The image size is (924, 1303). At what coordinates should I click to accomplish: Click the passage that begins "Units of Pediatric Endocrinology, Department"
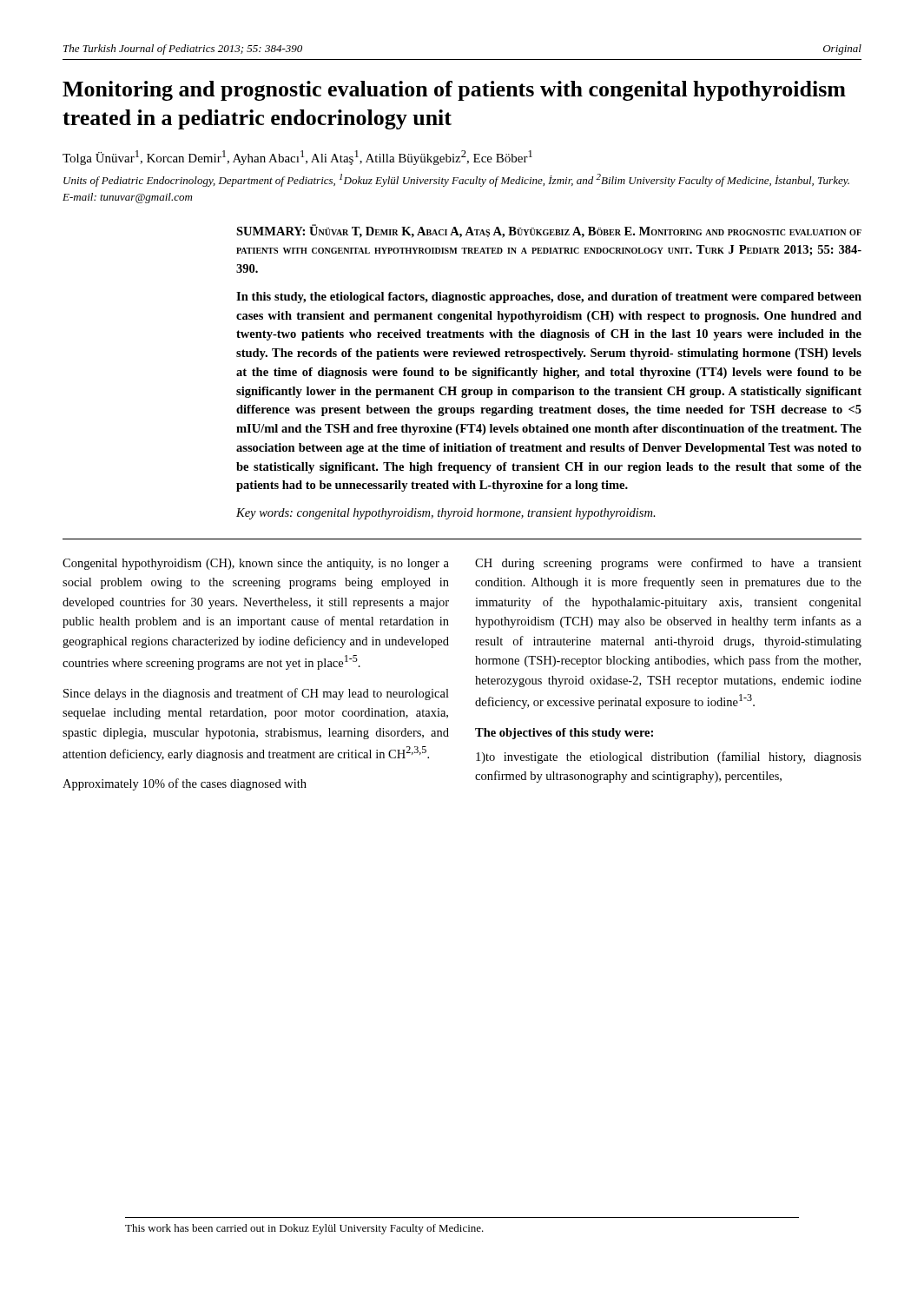(456, 187)
